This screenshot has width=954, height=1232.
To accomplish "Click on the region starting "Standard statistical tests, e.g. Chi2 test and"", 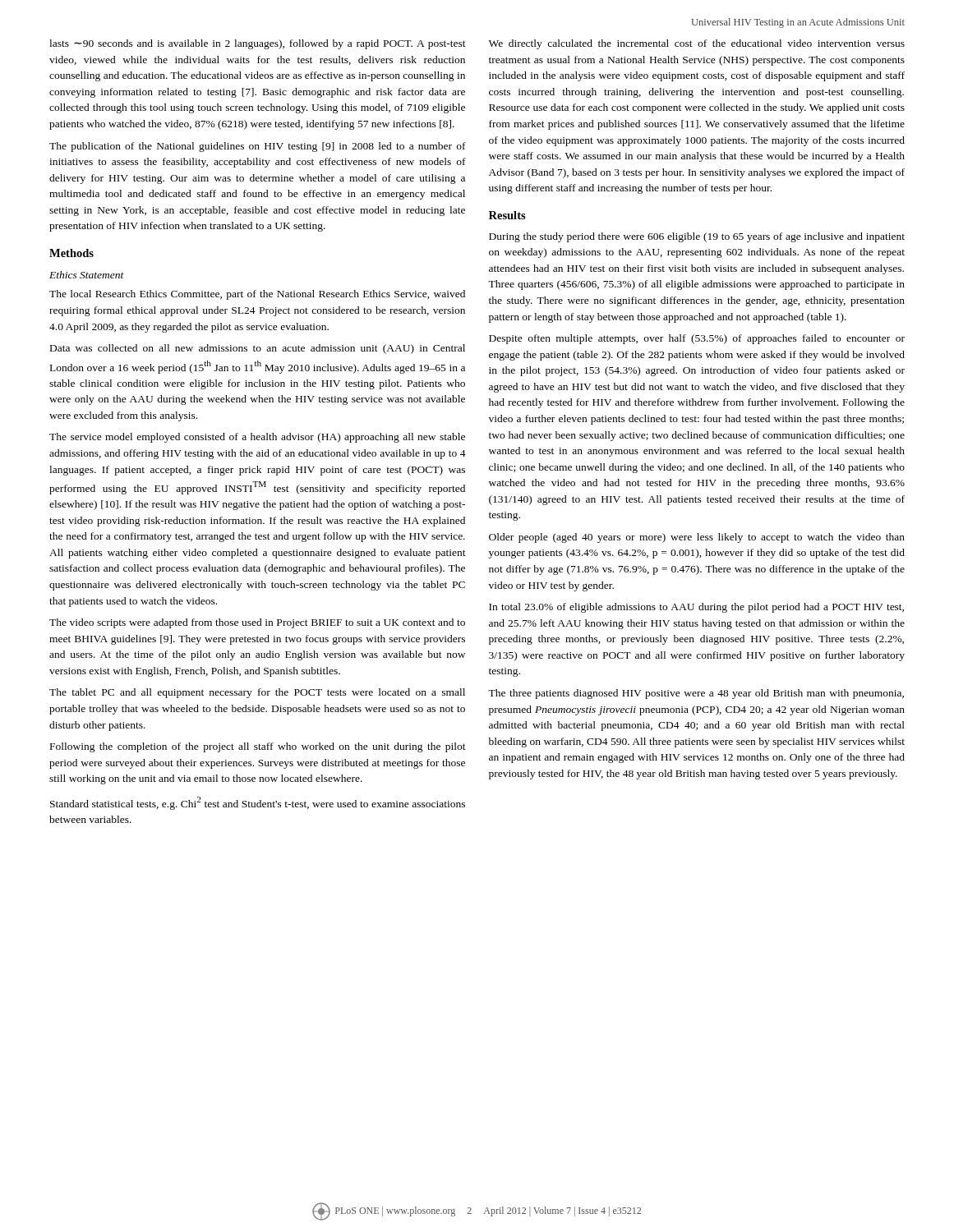I will click(x=257, y=810).
